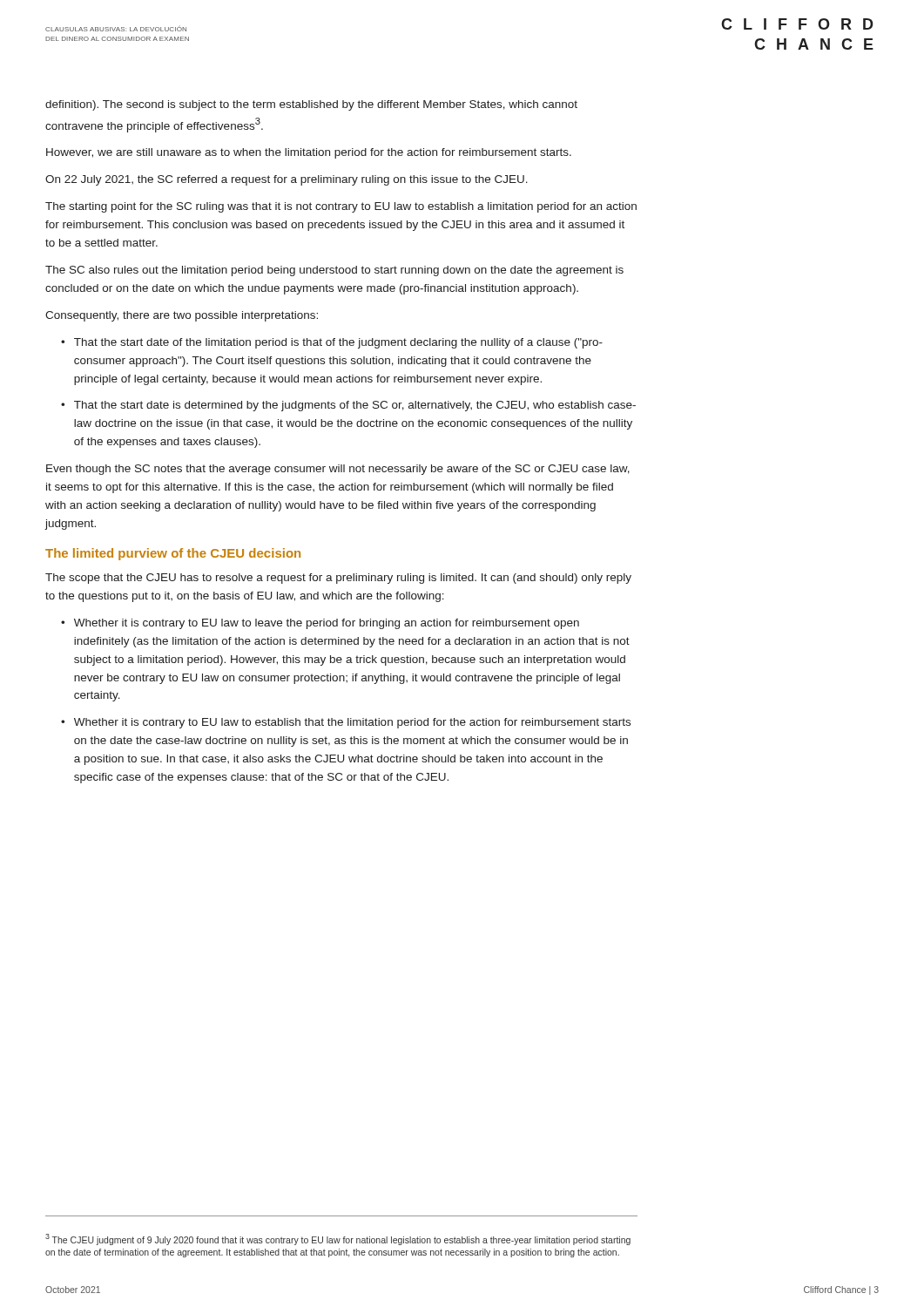Screen dimensions: 1307x924
Task: Find the element starting "The SC also rules"
Action: coord(341,280)
